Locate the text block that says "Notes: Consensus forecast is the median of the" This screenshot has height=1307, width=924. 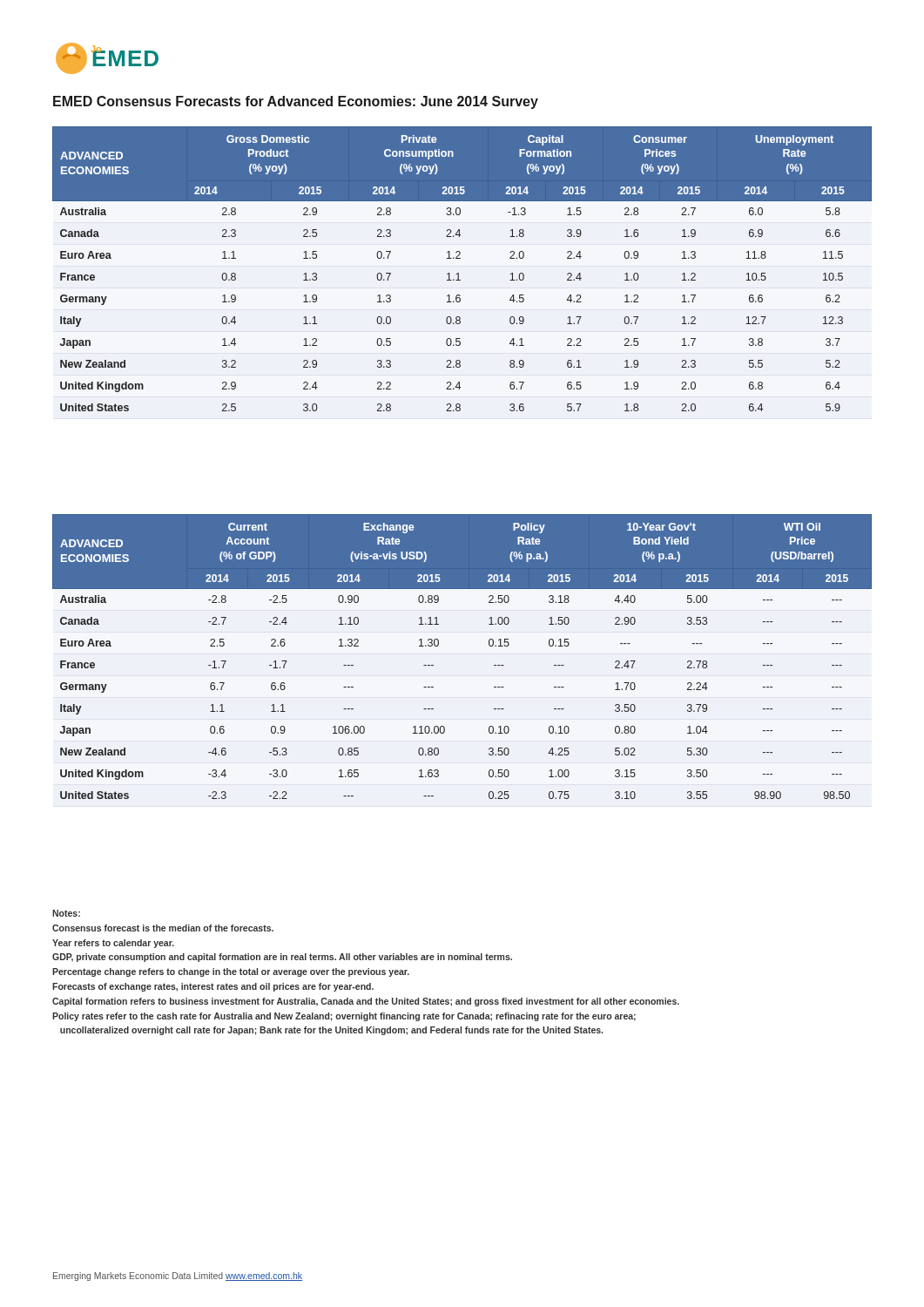coord(66,913)
